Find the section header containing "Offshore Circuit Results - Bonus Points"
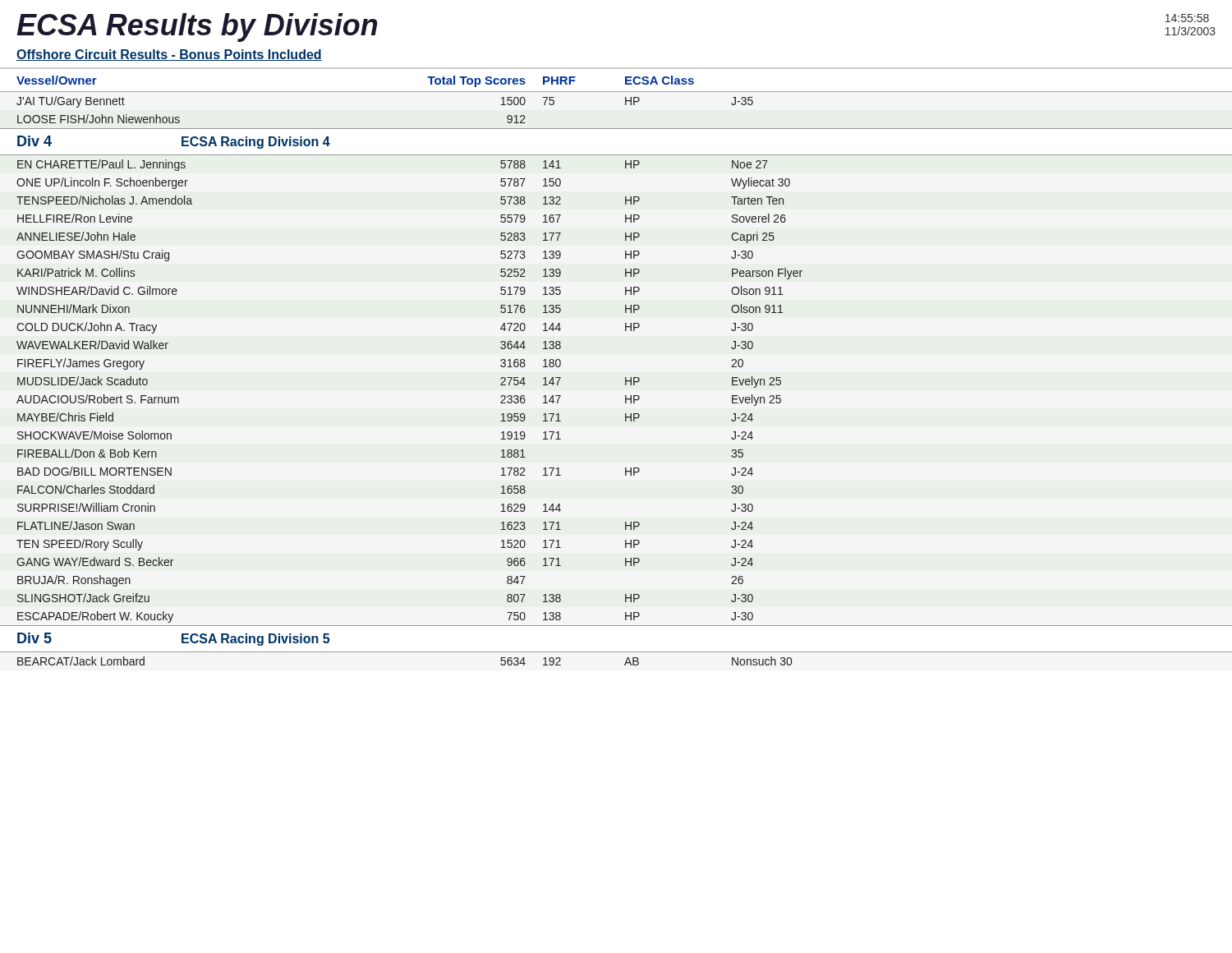1232x953 pixels. point(169,55)
